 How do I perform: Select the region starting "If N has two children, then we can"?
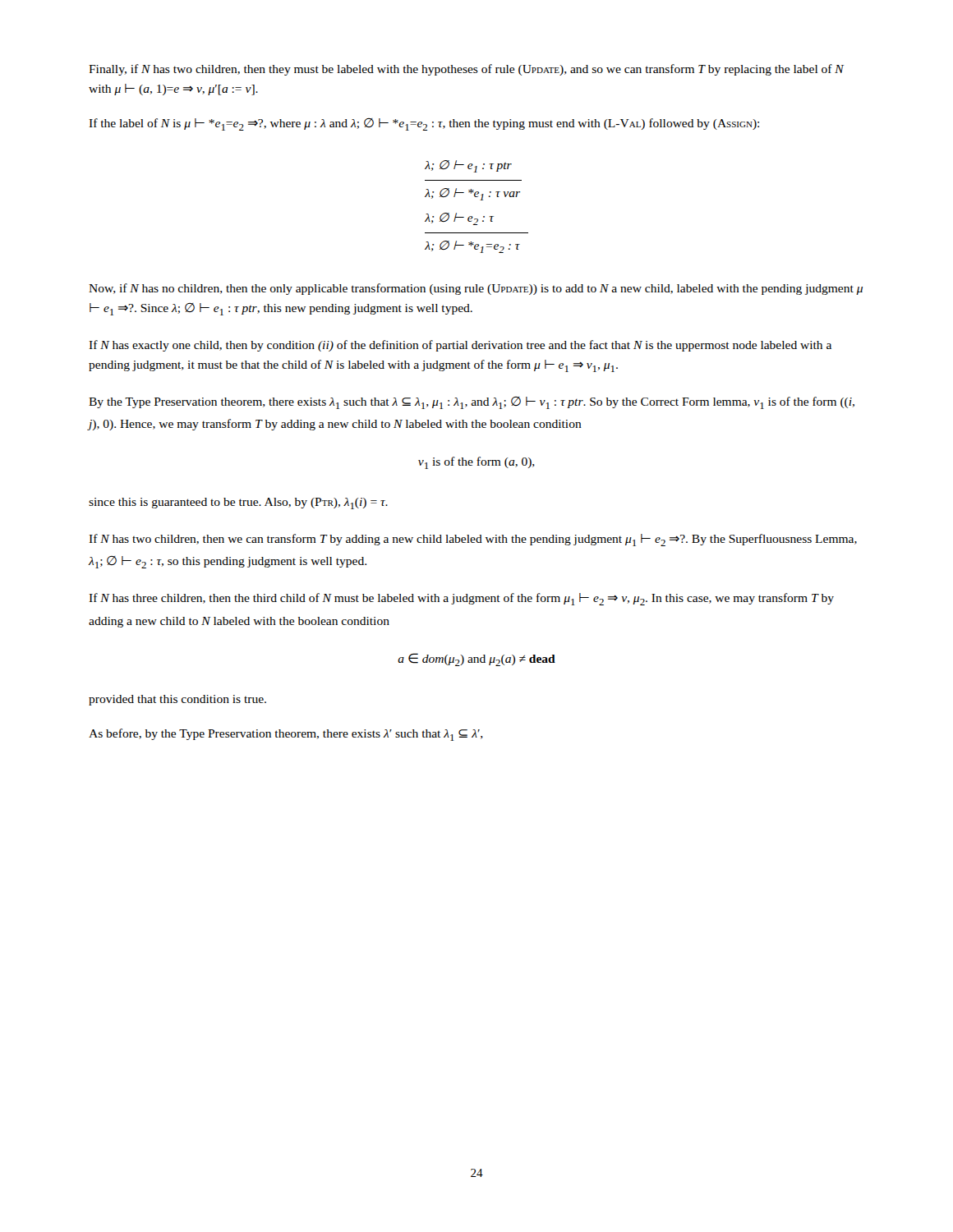pyautogui.click(x=473, y=551)
